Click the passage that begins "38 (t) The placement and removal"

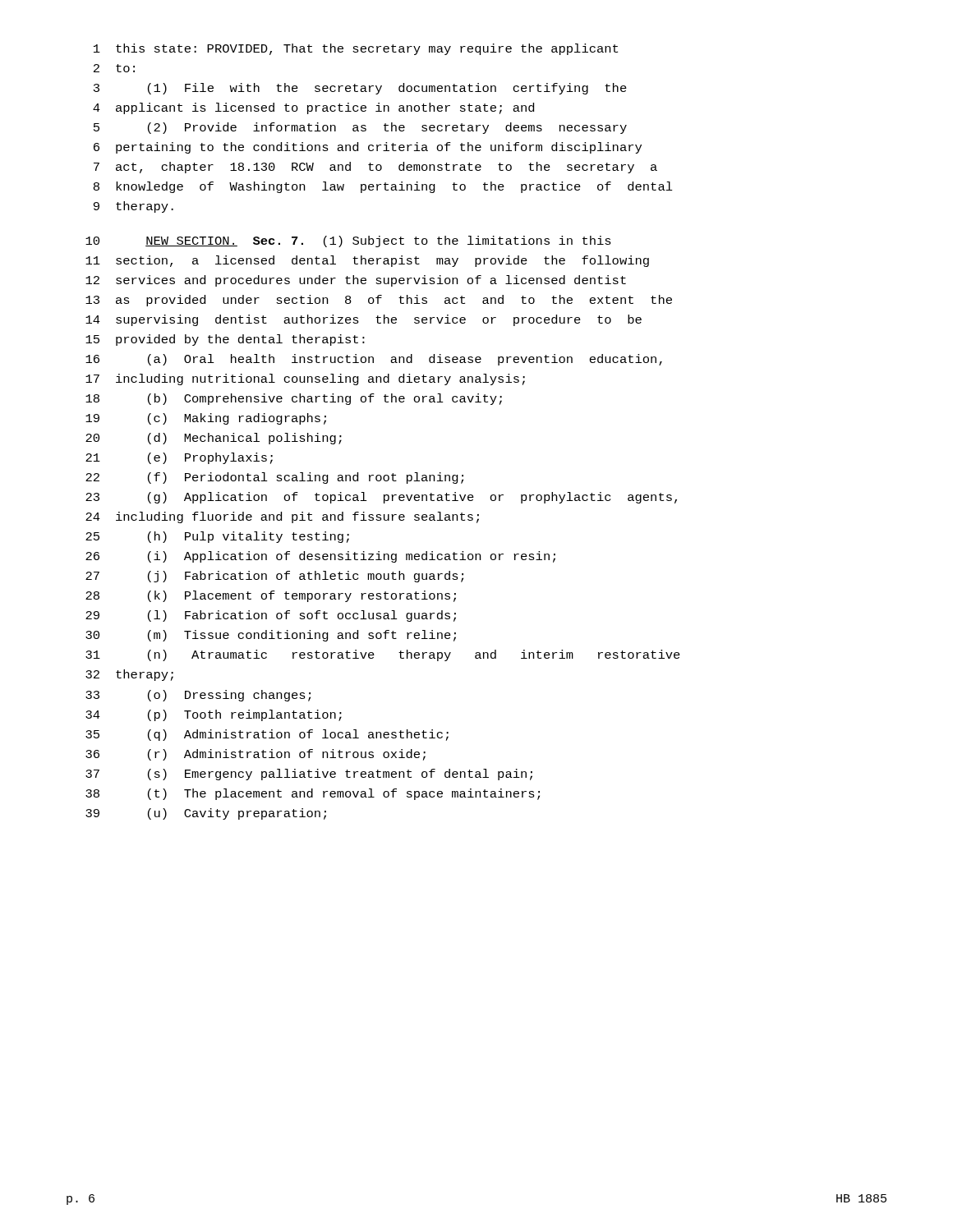[x=476, y=794]
